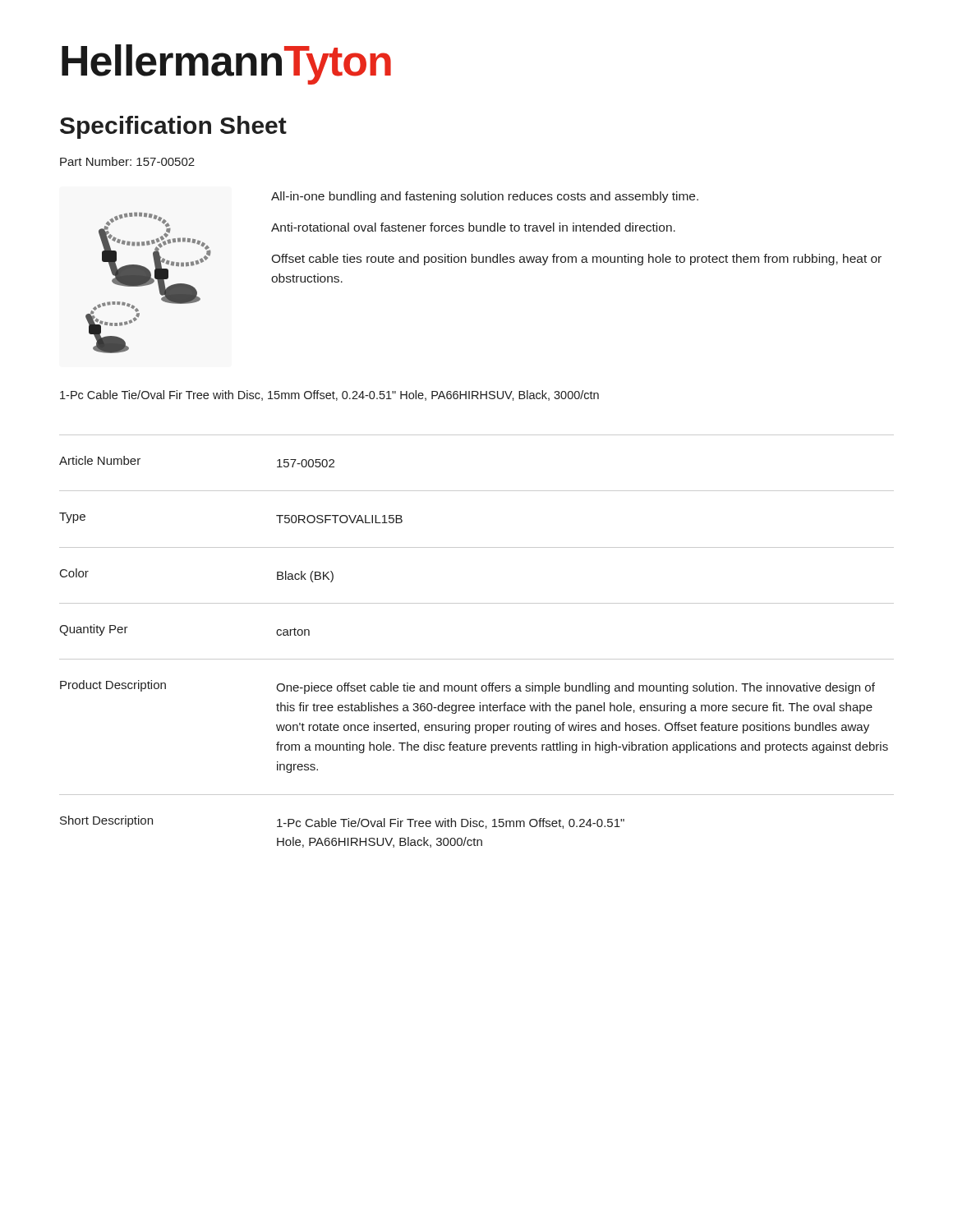Locate the logo
Screen dimensions: 1232x953
[x=226, y=61]
